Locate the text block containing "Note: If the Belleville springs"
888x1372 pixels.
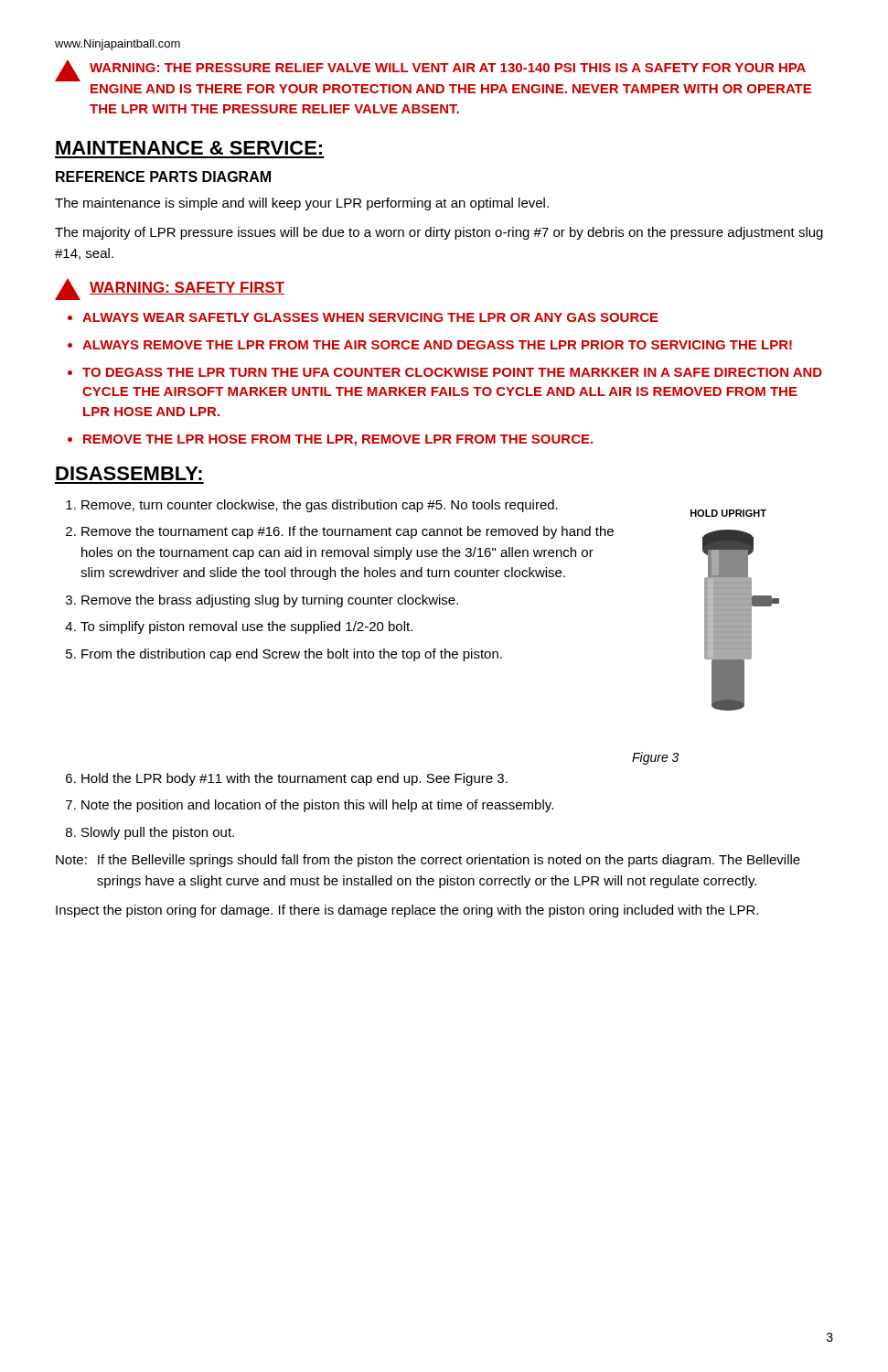pos(439,870)
